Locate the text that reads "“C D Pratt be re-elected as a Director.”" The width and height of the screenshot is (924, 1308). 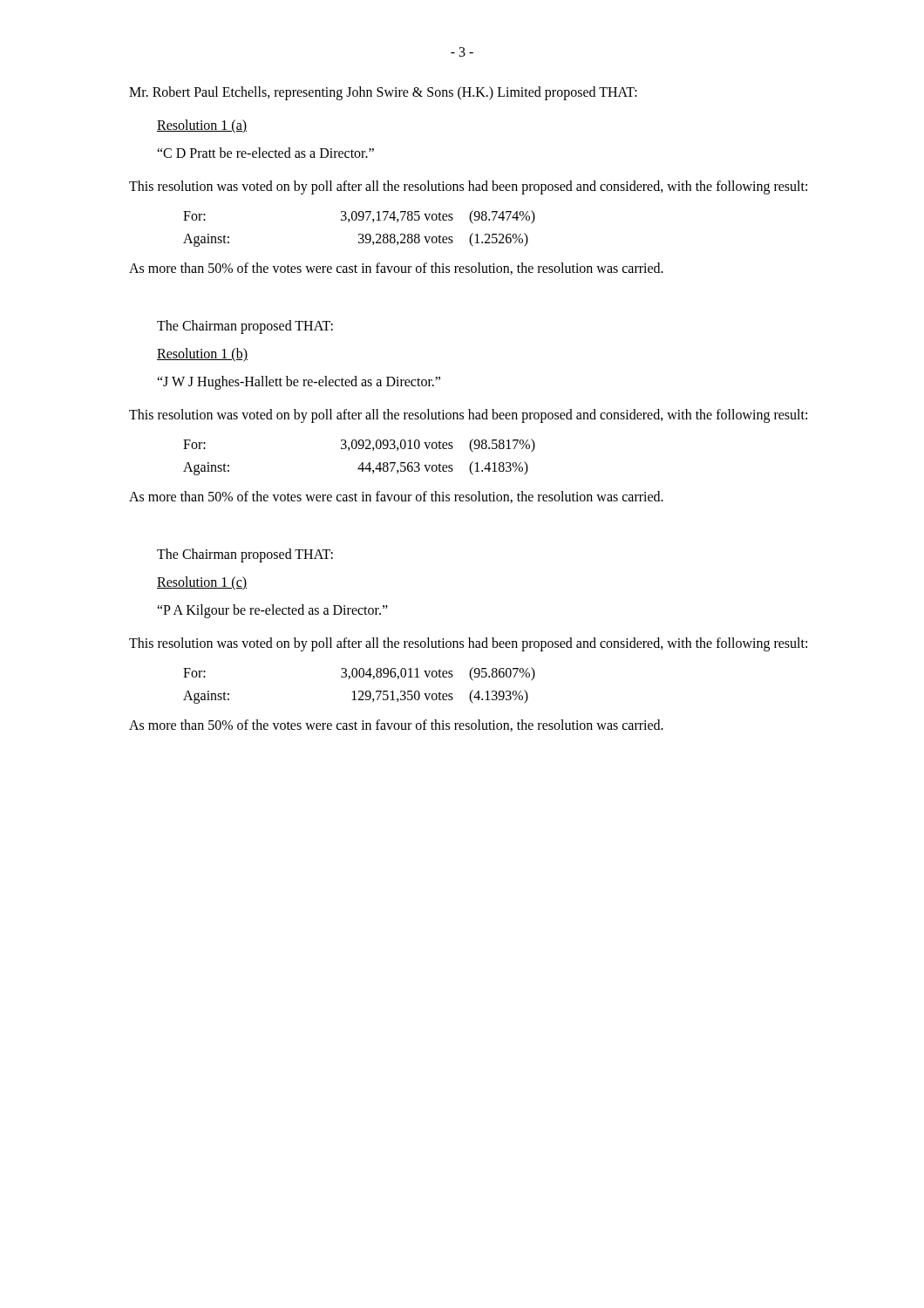click(x=266, y=153)
